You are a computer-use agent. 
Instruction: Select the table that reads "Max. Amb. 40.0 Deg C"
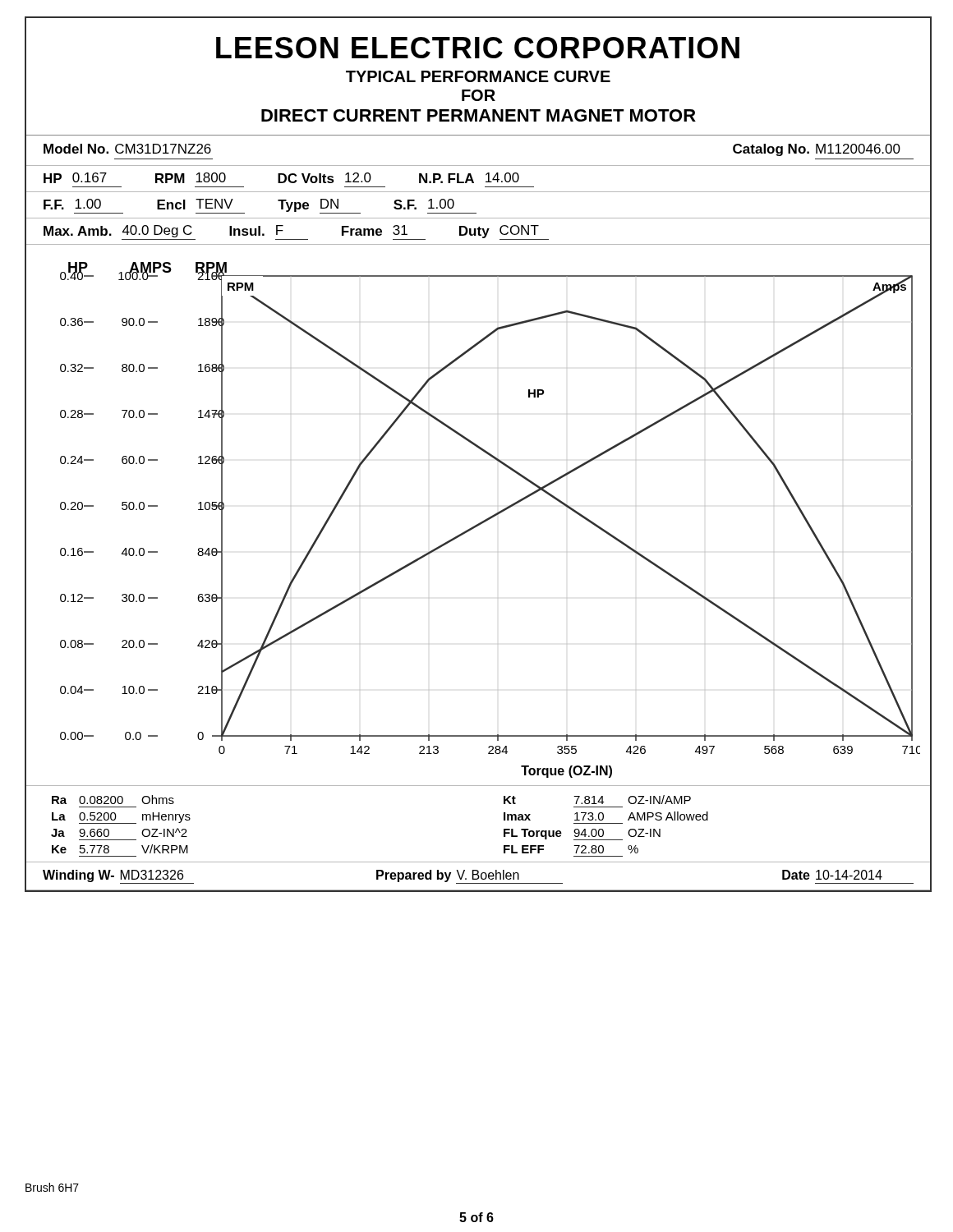click(x=478, y=232)
